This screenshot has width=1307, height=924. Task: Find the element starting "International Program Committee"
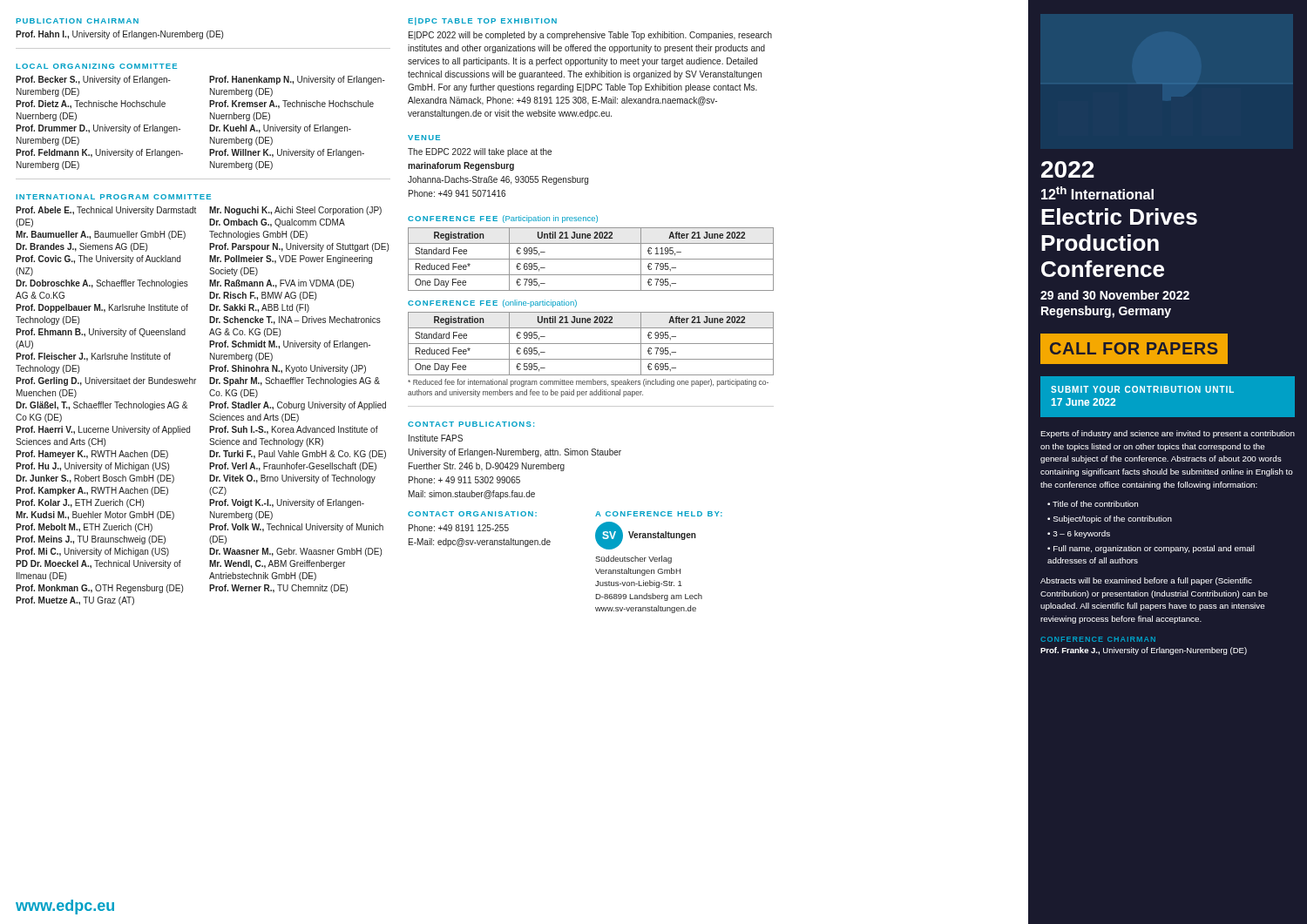pos(114,196)
